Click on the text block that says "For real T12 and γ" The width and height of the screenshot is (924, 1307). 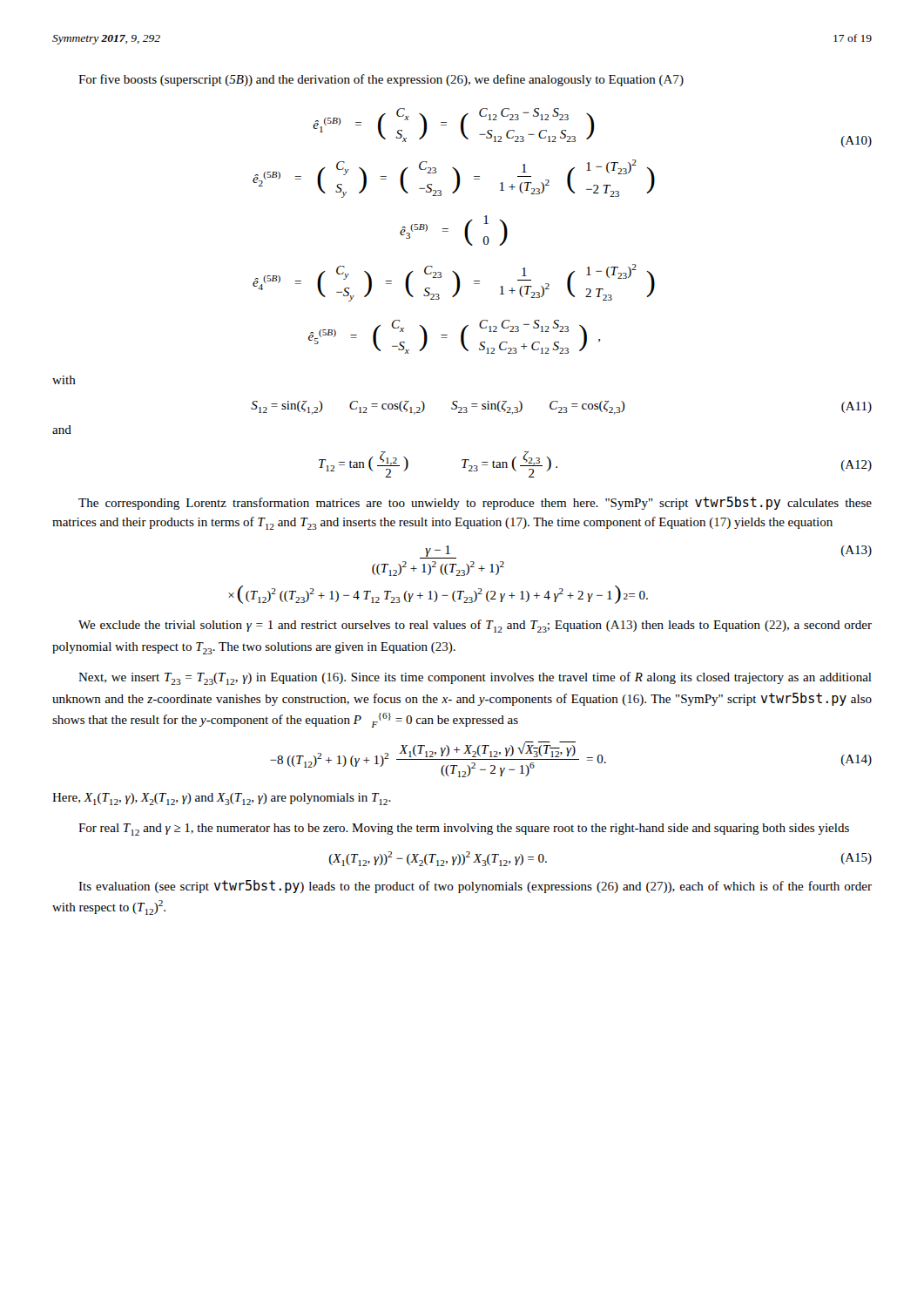pos(462,829)
